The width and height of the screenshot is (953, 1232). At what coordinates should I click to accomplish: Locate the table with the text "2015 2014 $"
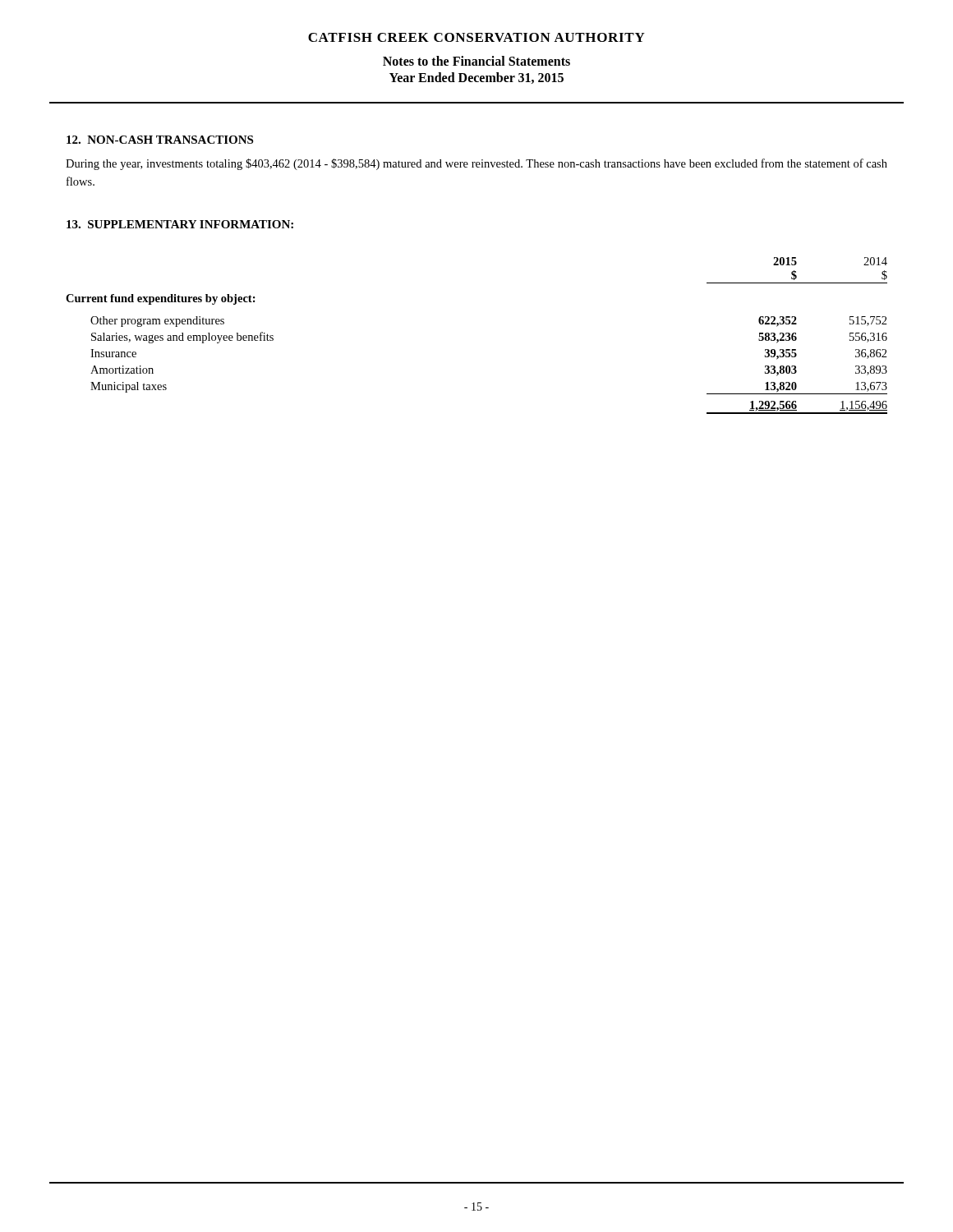click(x=476, y=334)
